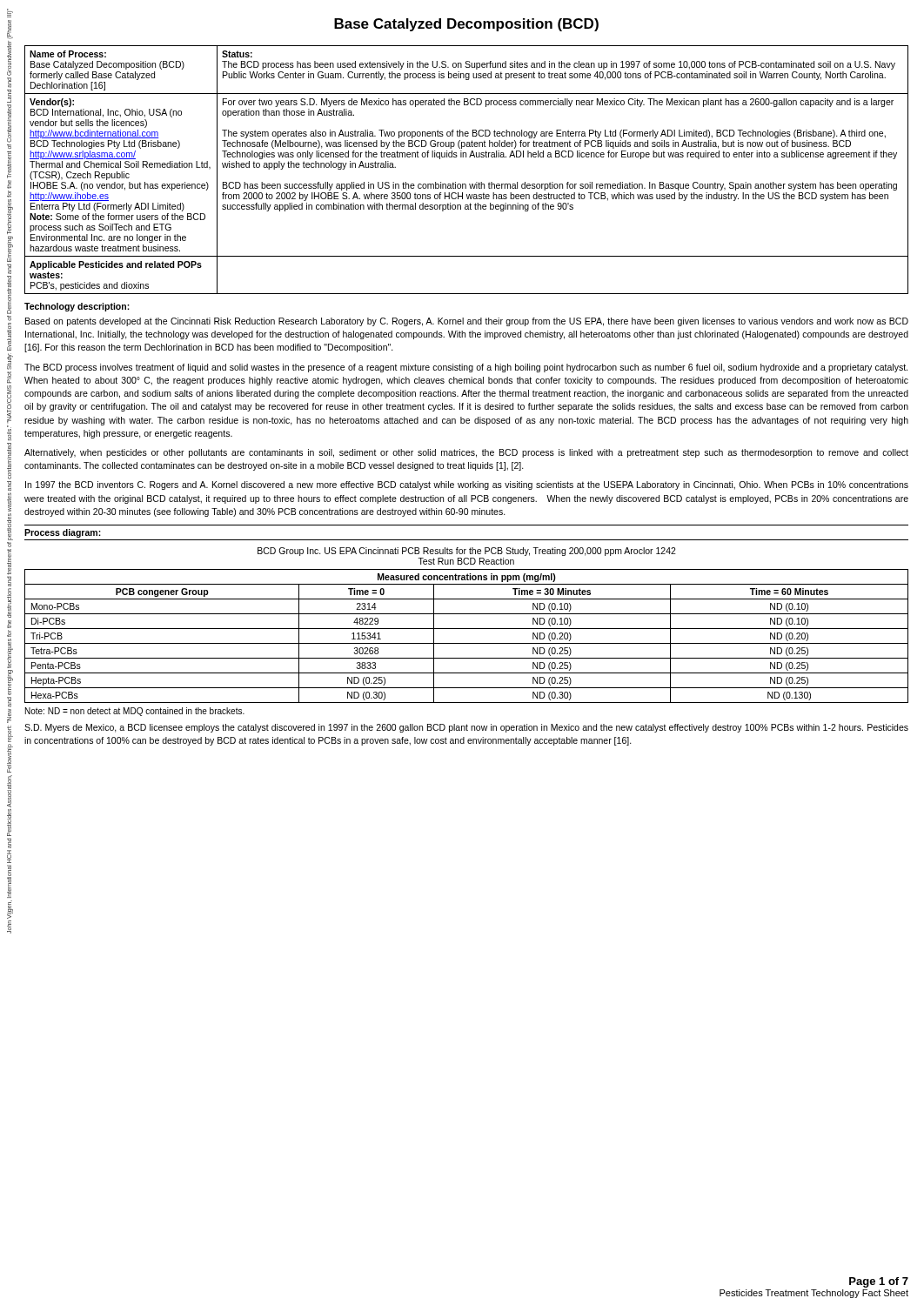Click the title
The width and height of the screenshot is (924, 1305).
tap(466, 24)
